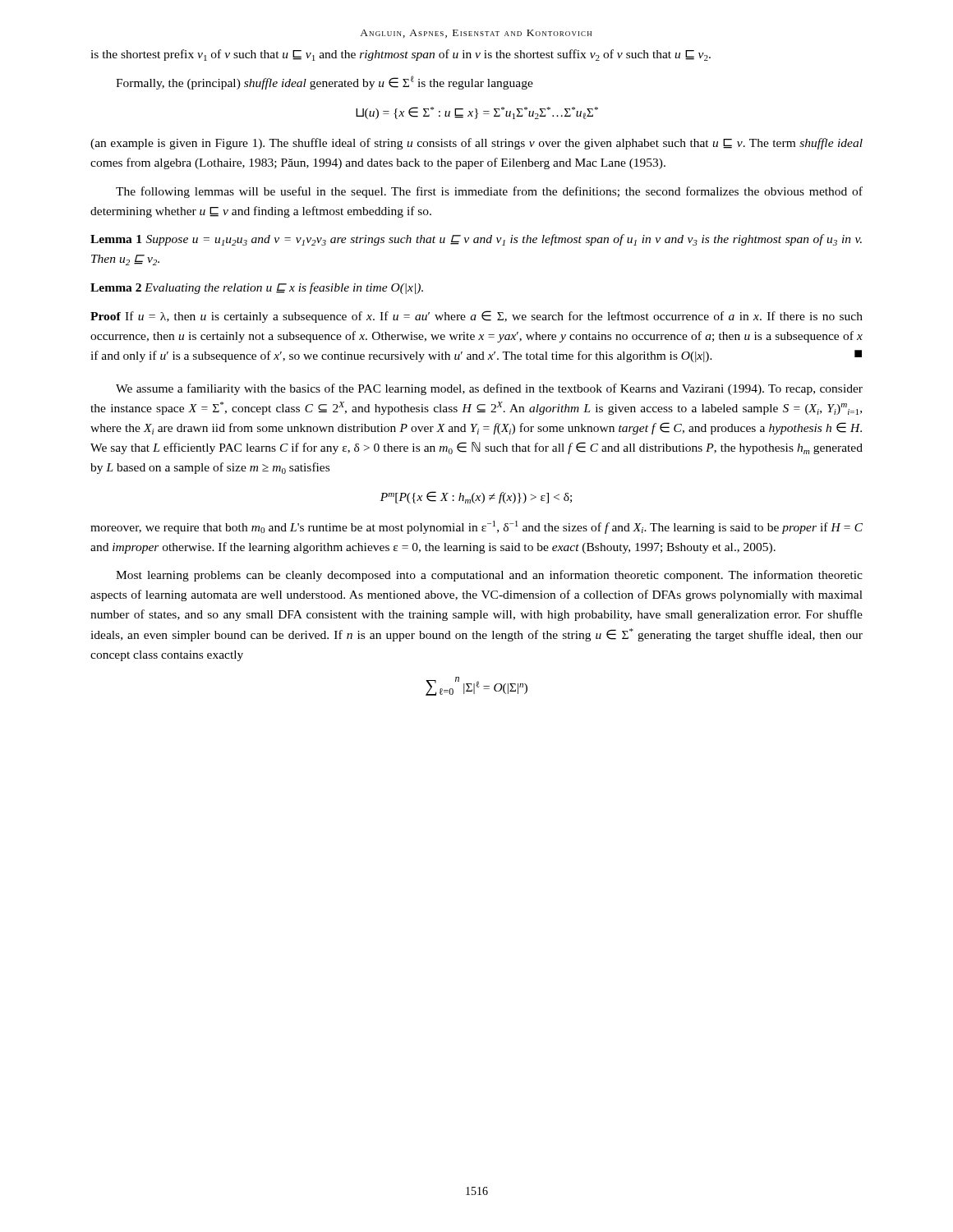The height and width of the screenshot is (1232, 953).
Task: Navigate to the passage starting "The following lemmas"
Action: click(476, 201)
